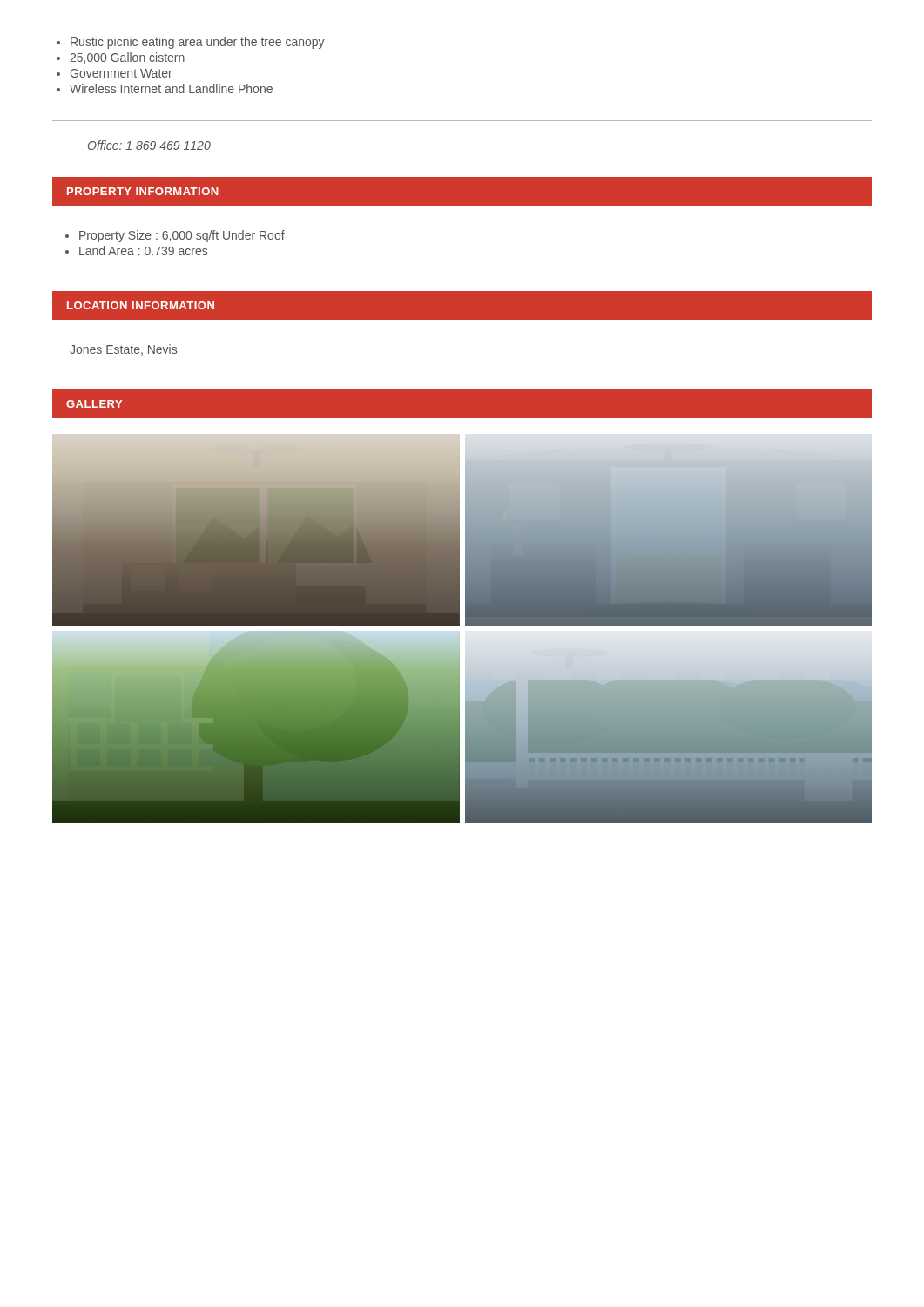924x1307 pixels.
Task: Find the section header containing "LOCATION INFORMATION"
Action: [x=141, y=305]
